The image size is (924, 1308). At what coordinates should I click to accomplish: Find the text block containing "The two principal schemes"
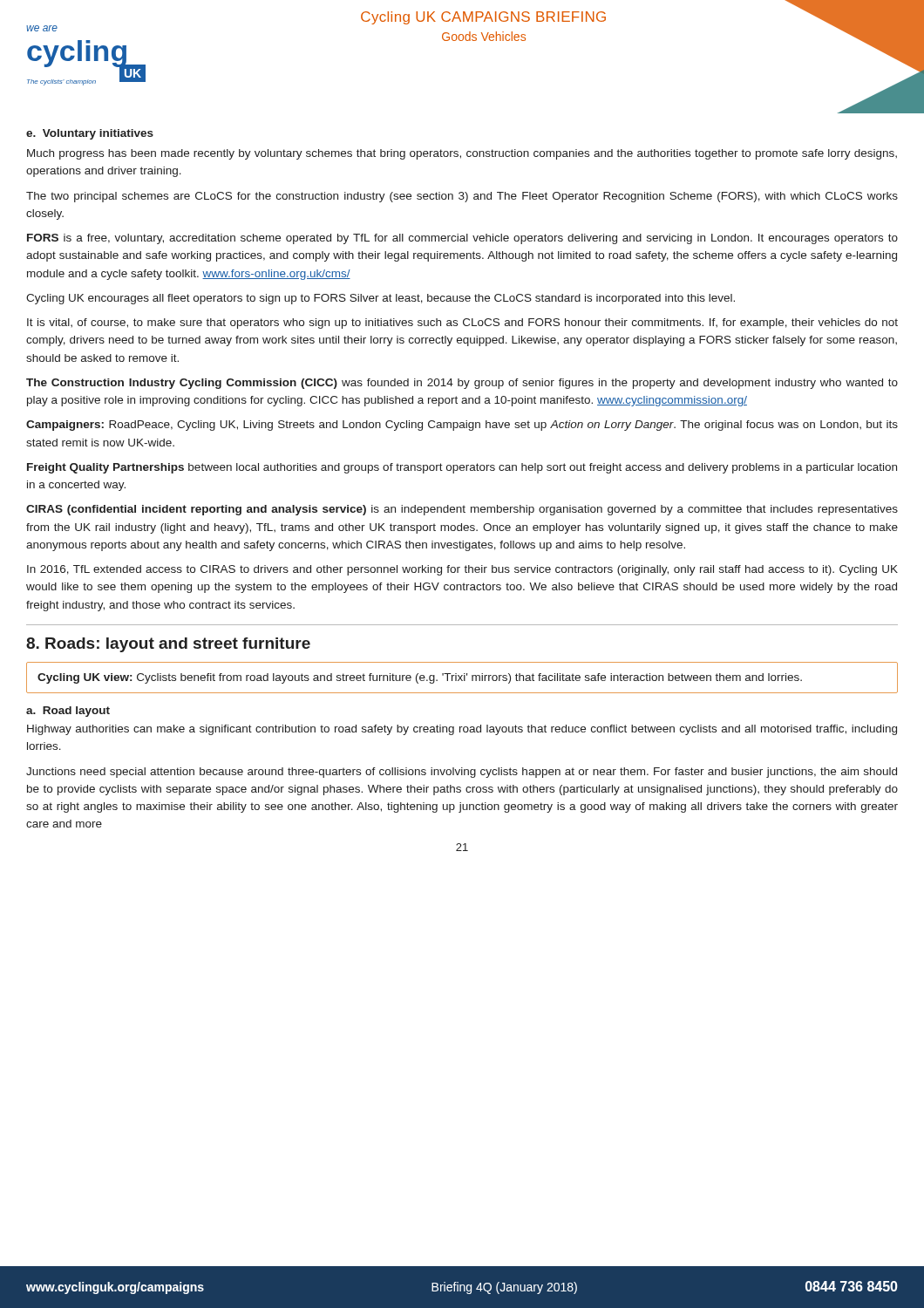pyautogui.click(x=462, y=204)
